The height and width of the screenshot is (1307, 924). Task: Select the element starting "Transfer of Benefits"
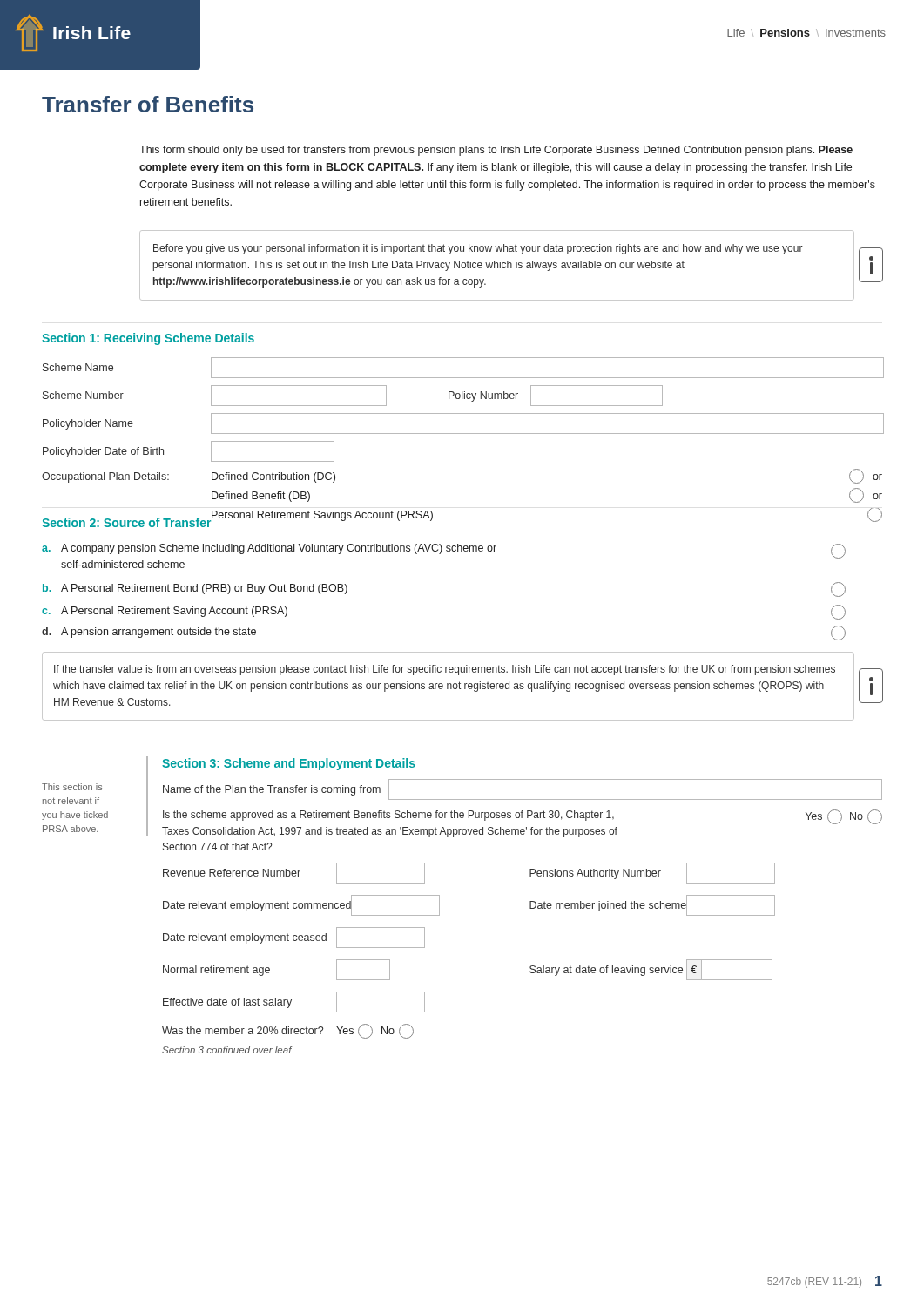click(148, 105)
